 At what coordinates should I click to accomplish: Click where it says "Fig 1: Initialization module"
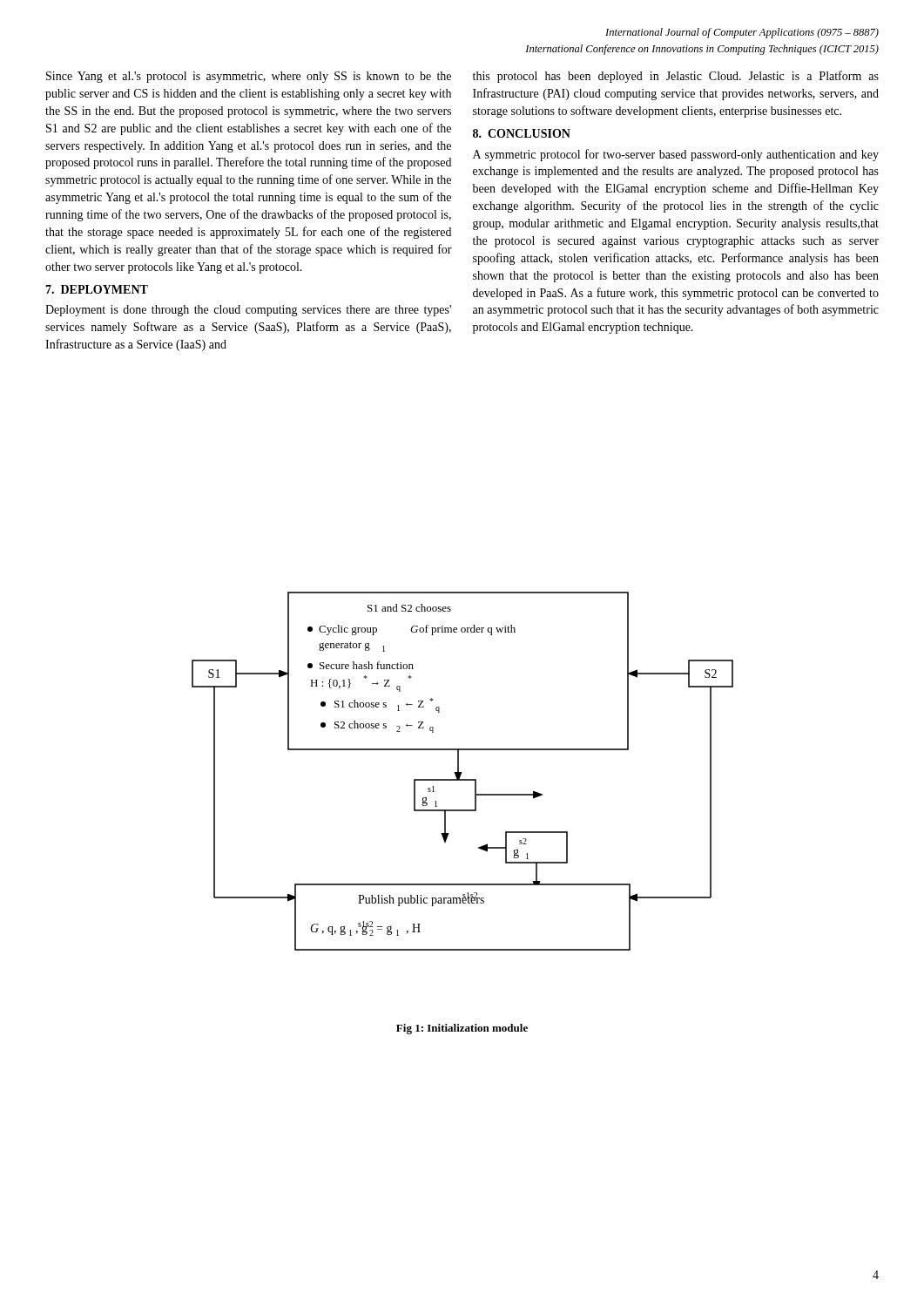[462, 1028]
